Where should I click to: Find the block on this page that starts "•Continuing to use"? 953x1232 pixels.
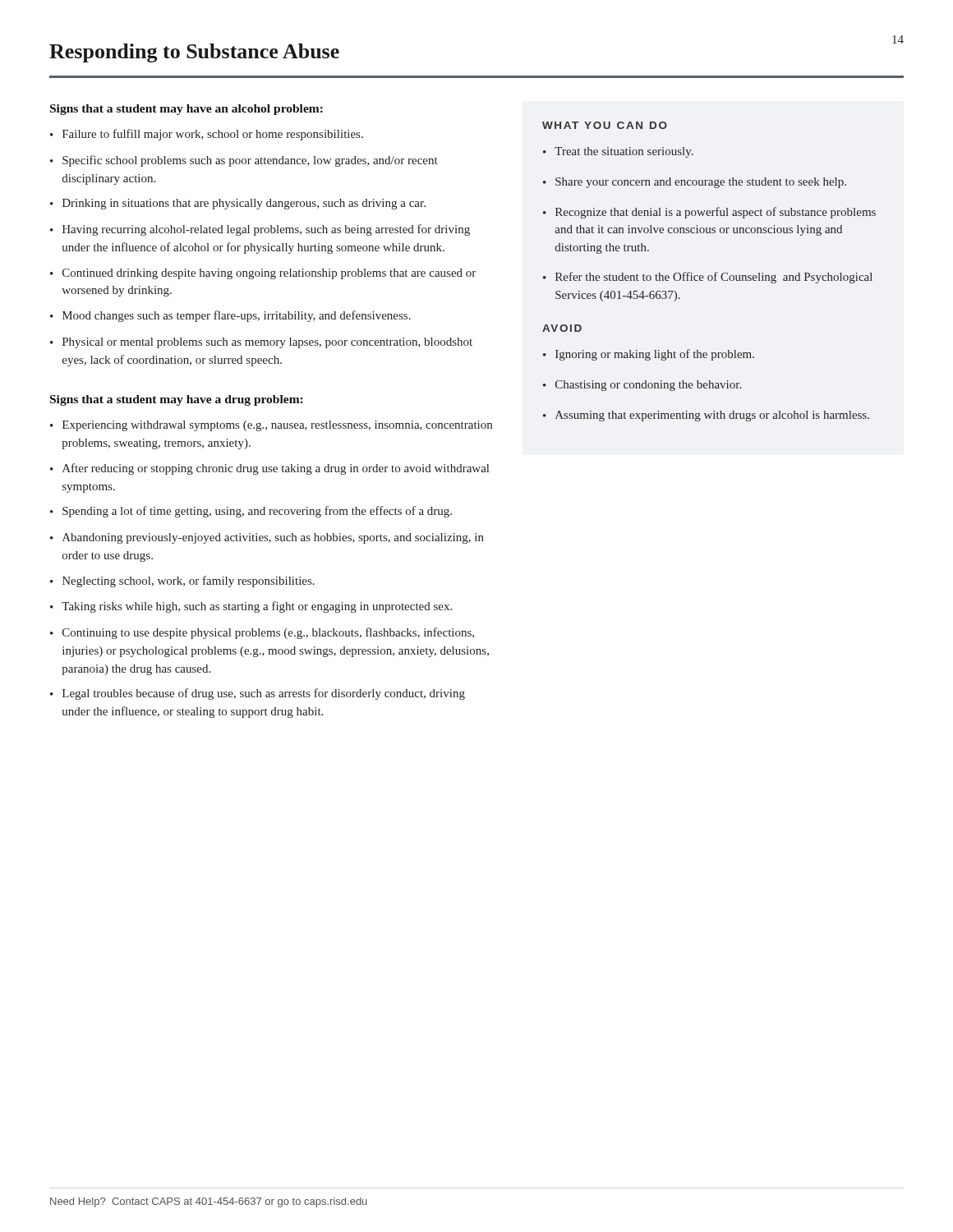click(x=271, y=651)
